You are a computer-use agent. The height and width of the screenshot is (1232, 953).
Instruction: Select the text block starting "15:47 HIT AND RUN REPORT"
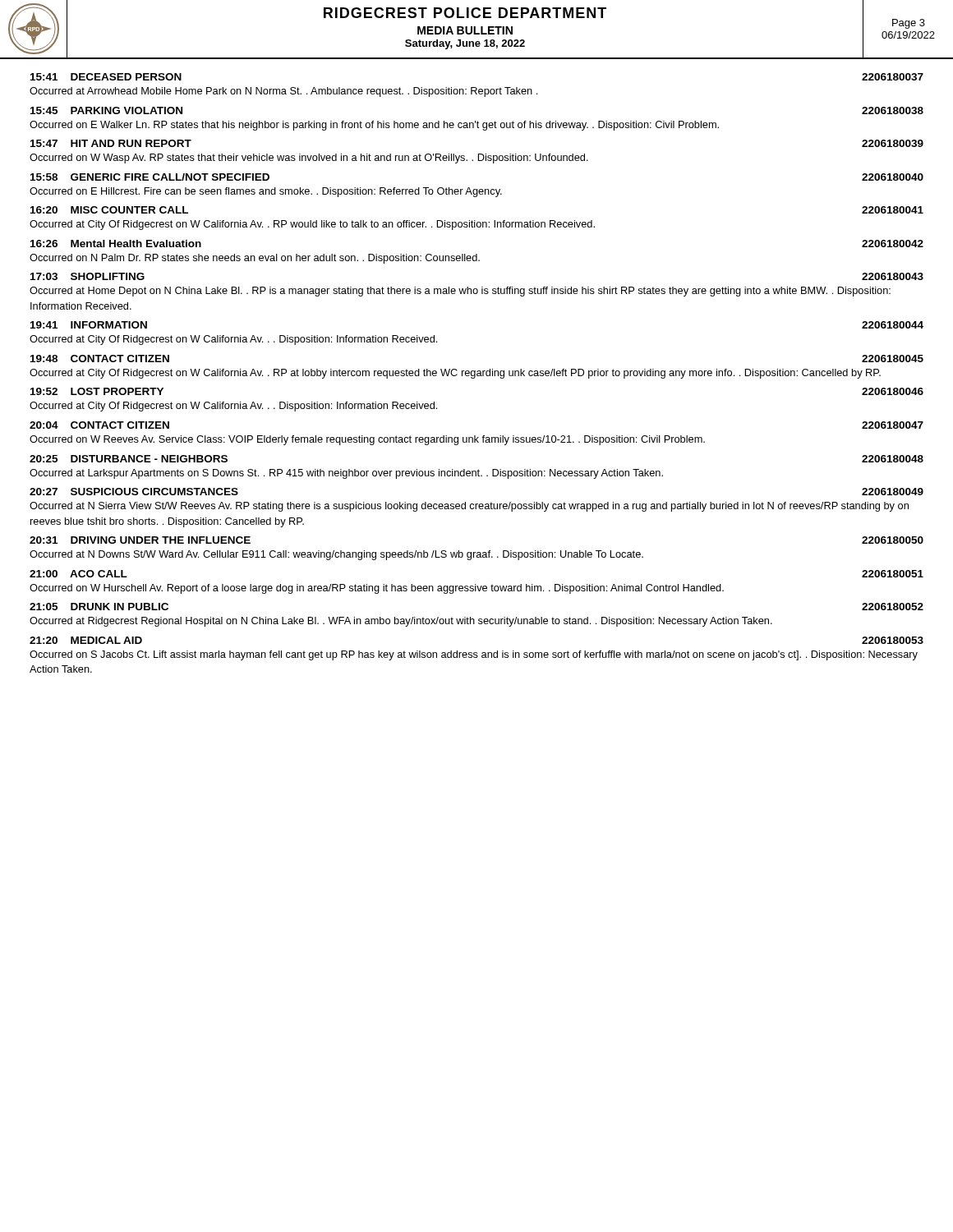[476, 151]
